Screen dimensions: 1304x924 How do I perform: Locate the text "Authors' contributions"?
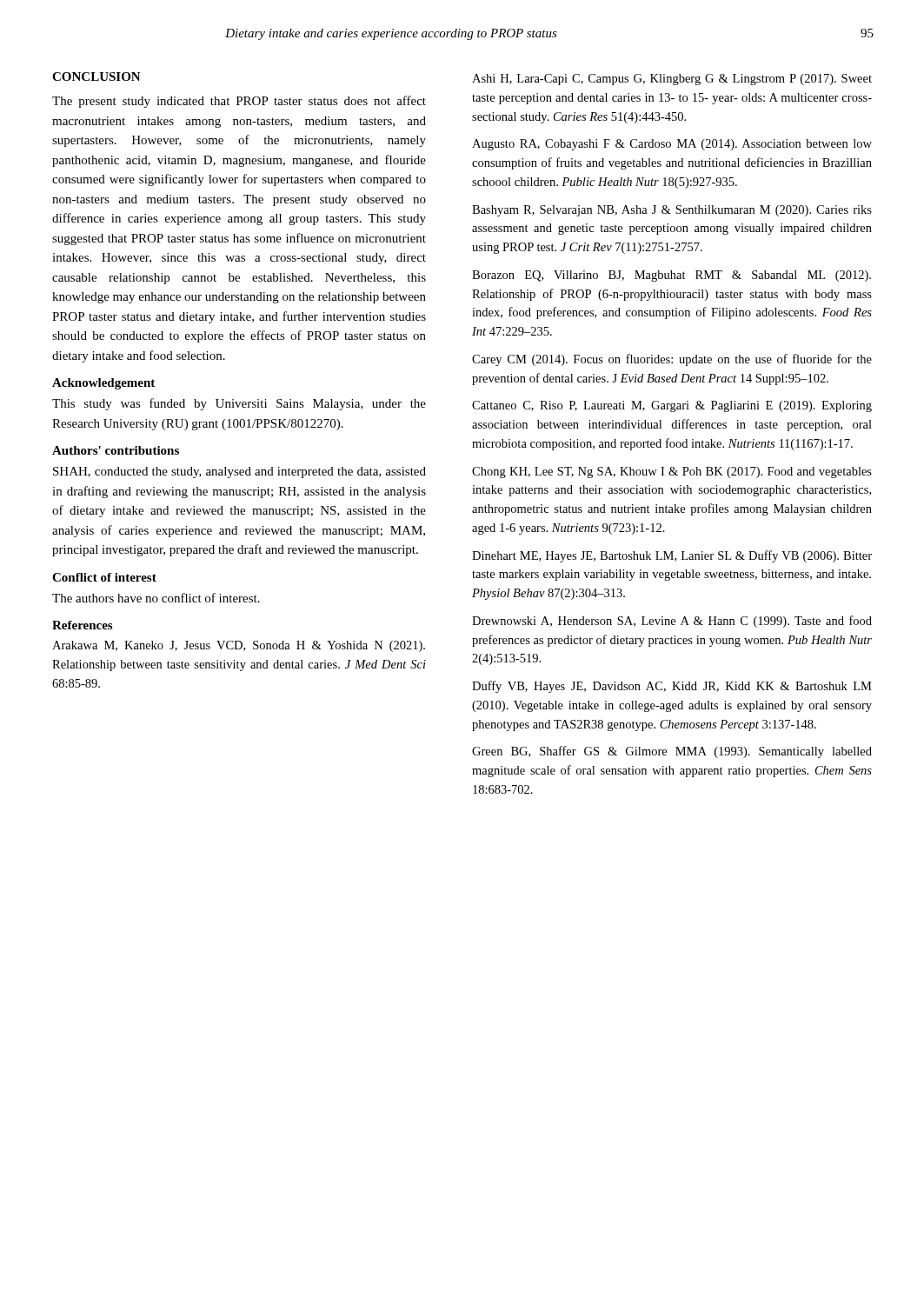[116, 450]
